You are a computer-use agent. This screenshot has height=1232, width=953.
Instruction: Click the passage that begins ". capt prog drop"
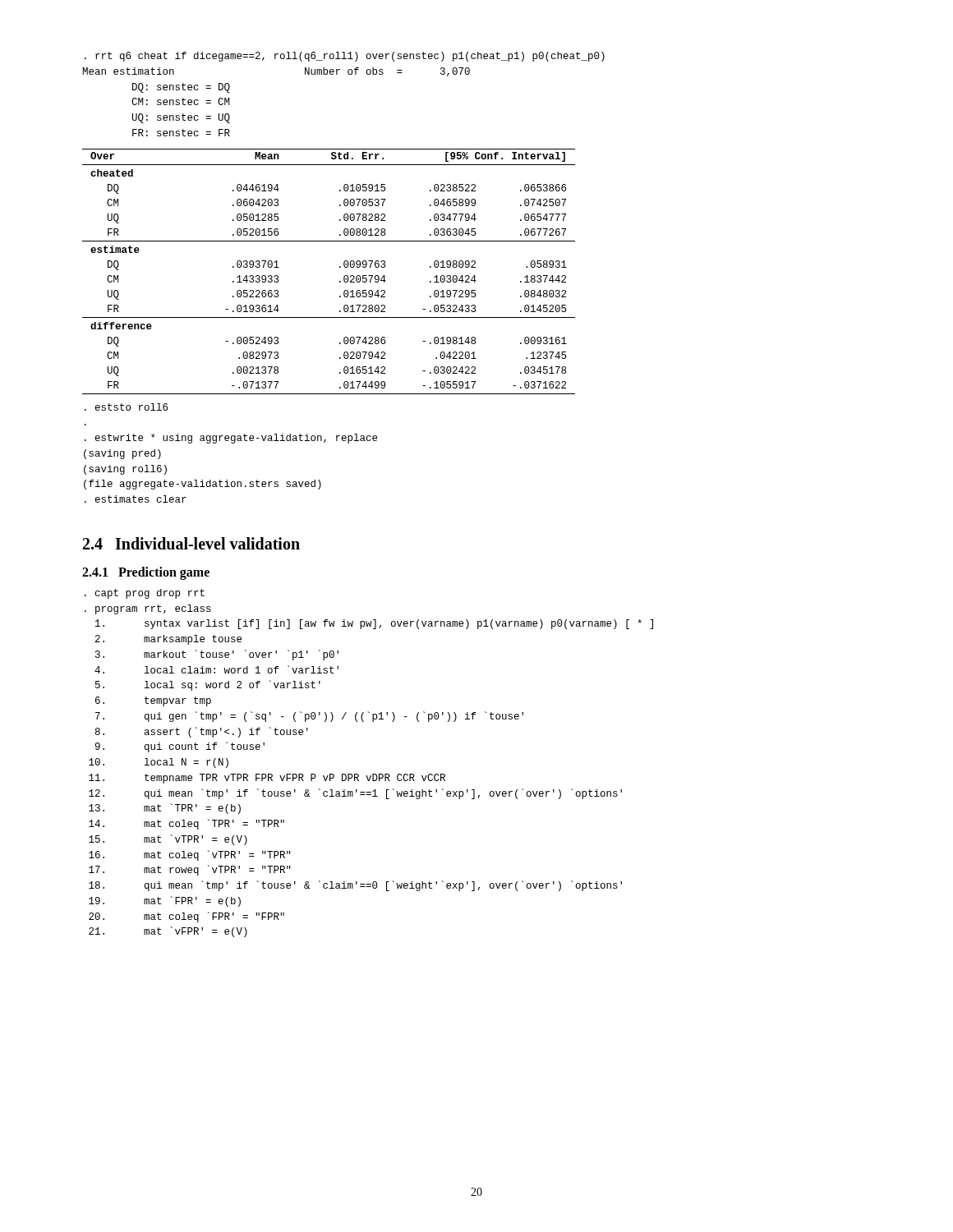[x=145, y=594]
